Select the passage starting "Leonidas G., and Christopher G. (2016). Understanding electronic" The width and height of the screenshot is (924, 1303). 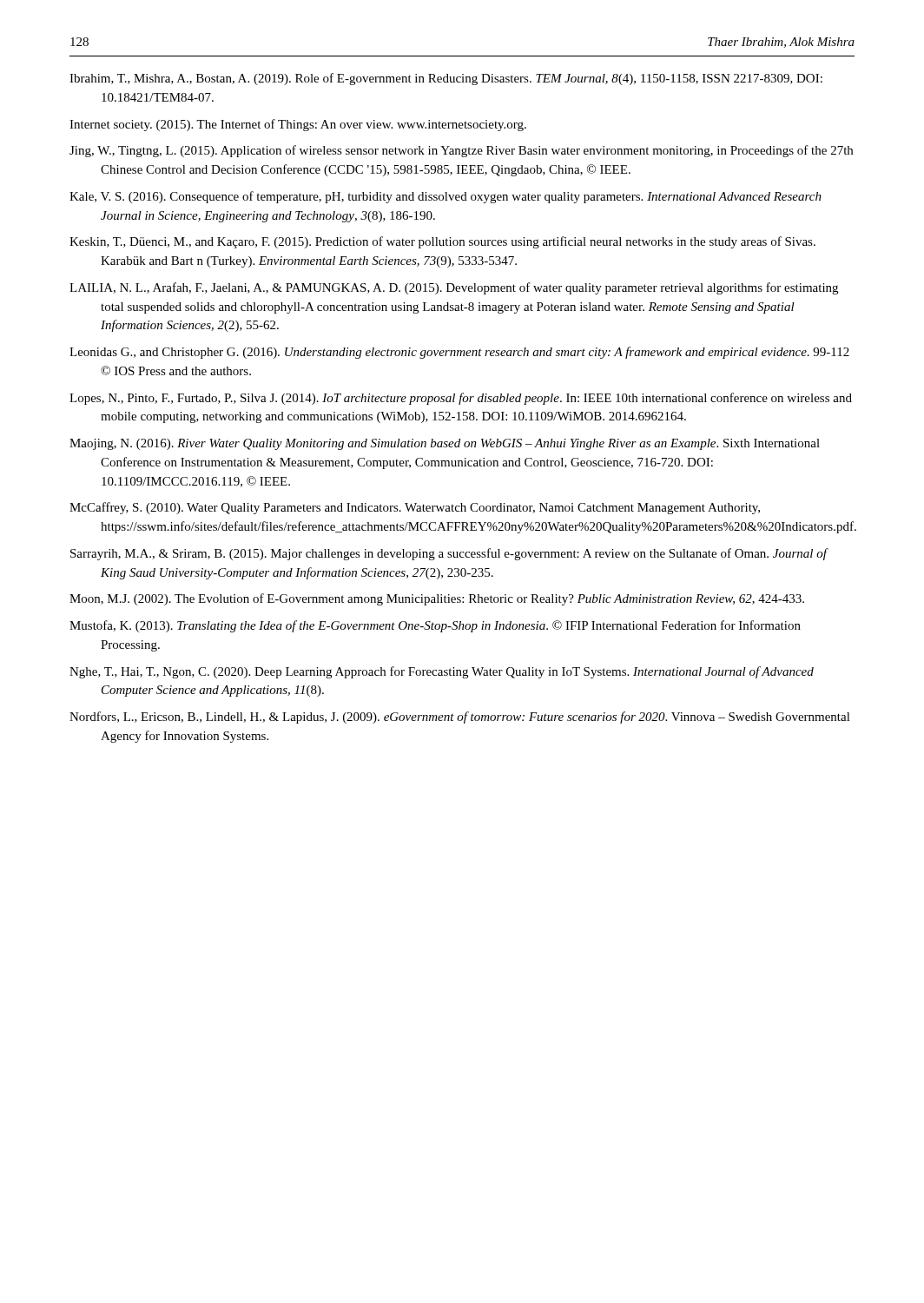[x=460, y=361]
